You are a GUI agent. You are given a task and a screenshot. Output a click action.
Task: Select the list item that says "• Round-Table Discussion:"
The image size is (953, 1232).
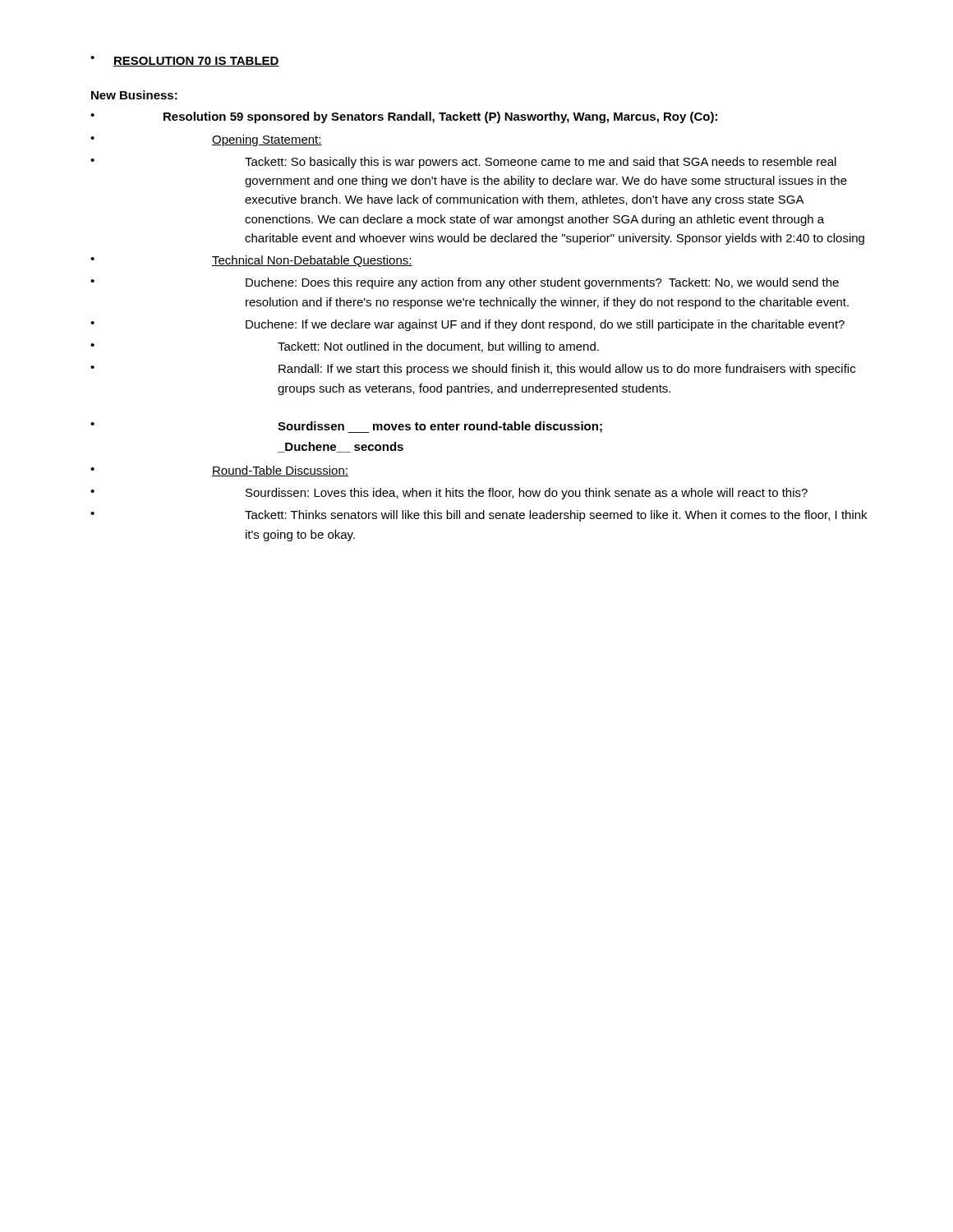click(219, 471)
